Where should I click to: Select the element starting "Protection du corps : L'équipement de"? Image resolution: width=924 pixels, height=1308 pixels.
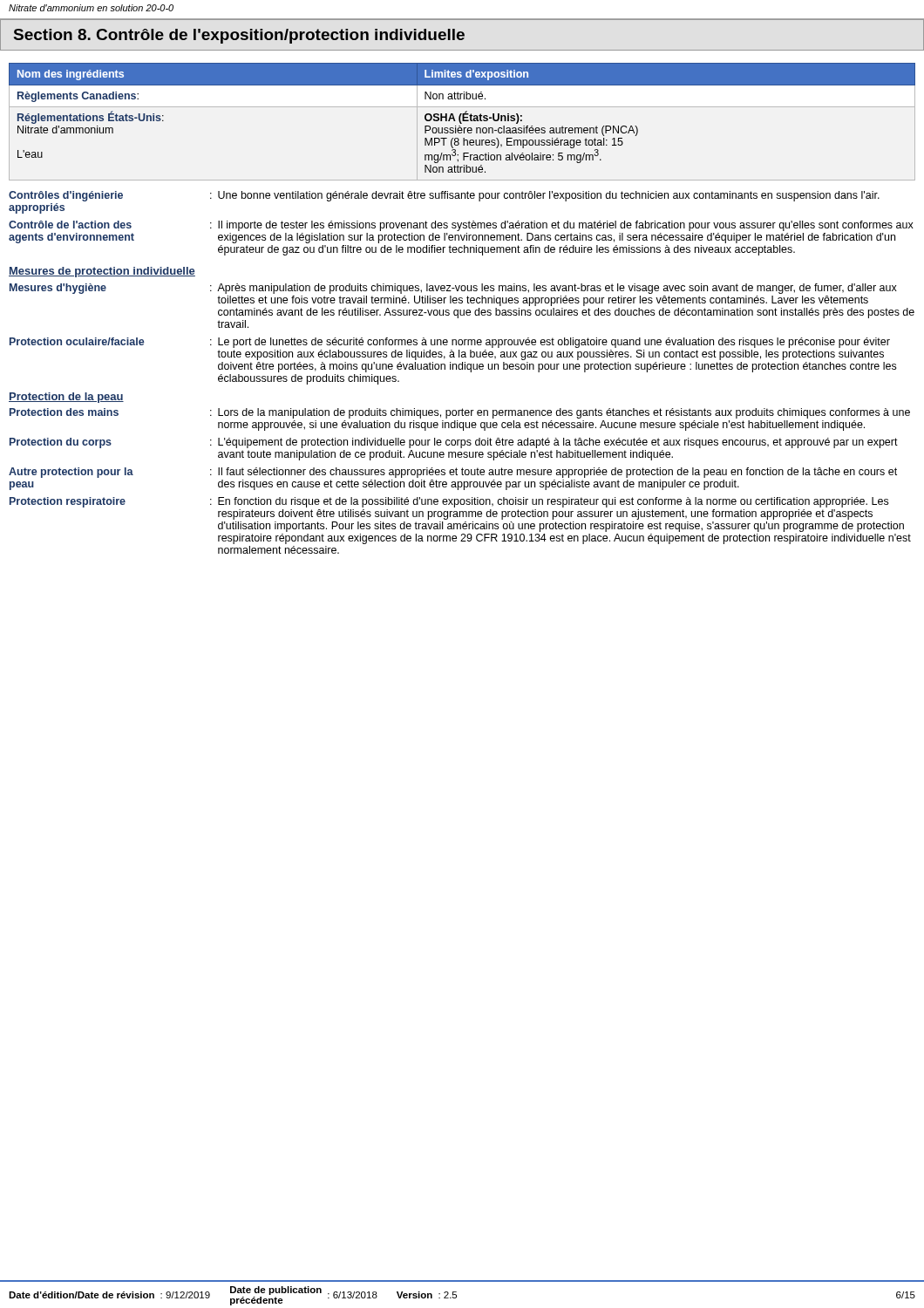coord(462,448)
